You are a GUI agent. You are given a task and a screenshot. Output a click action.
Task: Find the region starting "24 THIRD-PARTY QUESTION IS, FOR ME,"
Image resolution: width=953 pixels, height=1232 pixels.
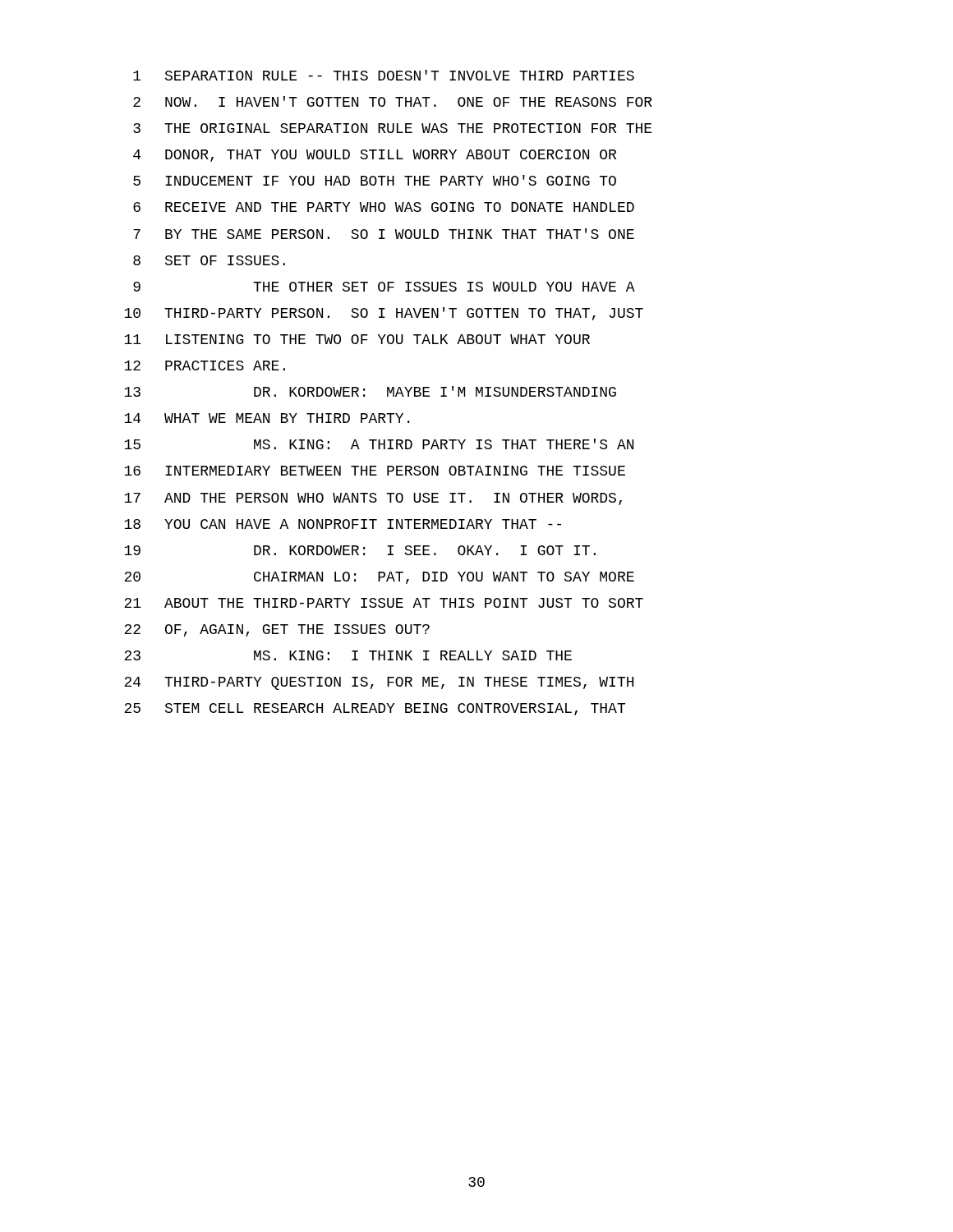point(367,683)
